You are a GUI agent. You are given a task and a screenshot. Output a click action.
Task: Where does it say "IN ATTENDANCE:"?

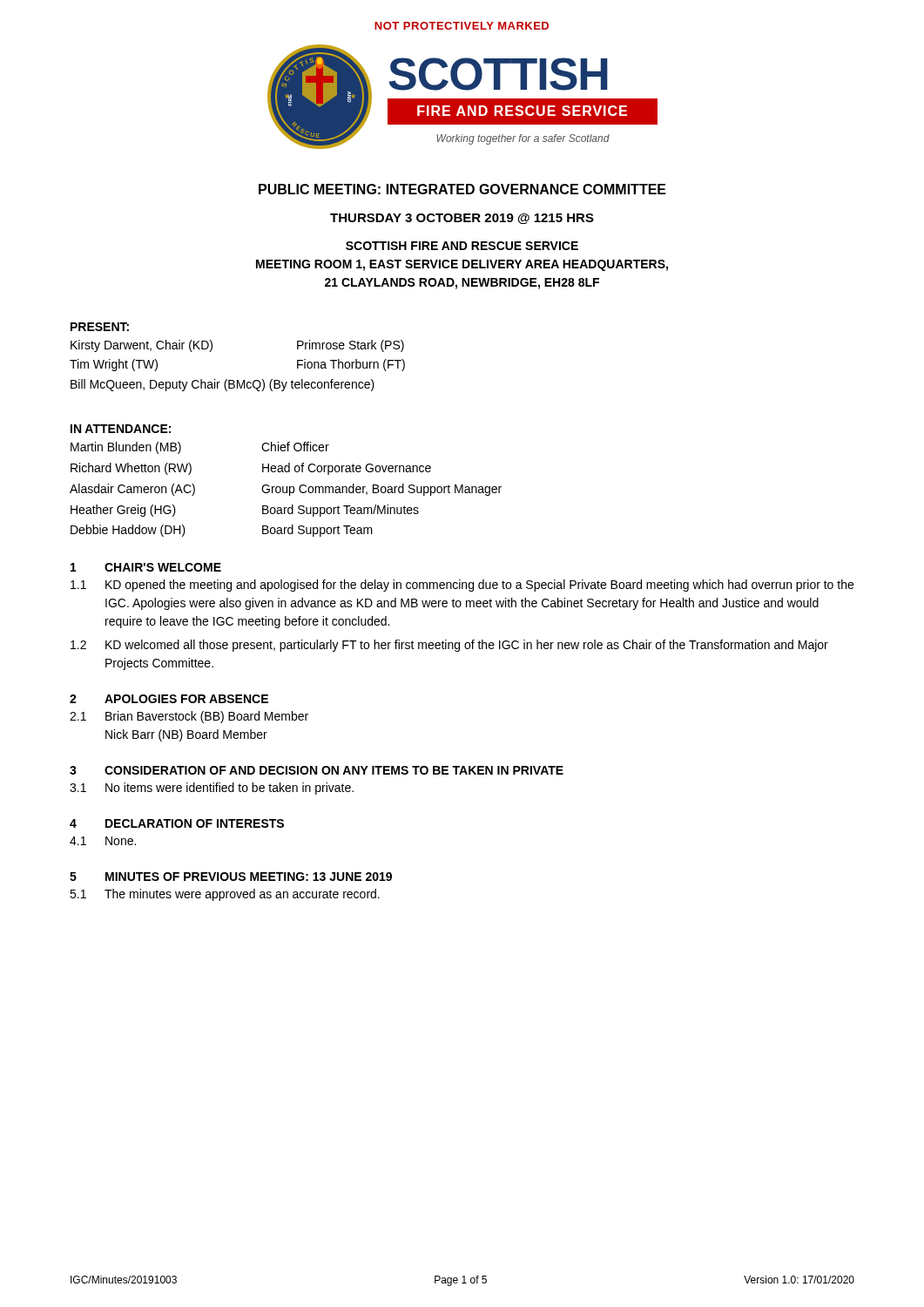[x=121, y=429]
